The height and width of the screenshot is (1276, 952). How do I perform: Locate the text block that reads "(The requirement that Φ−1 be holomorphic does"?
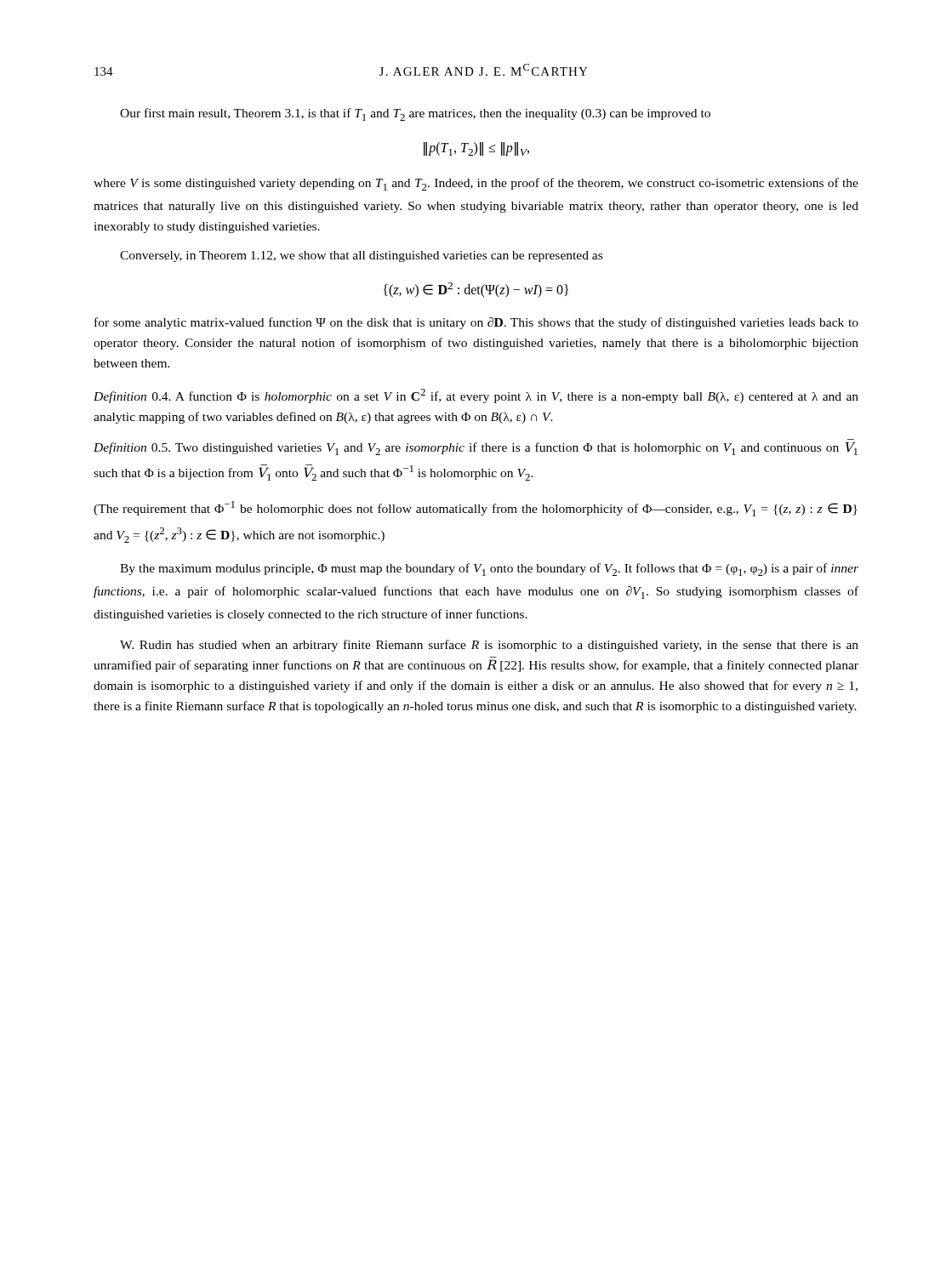tap(476, 522)
